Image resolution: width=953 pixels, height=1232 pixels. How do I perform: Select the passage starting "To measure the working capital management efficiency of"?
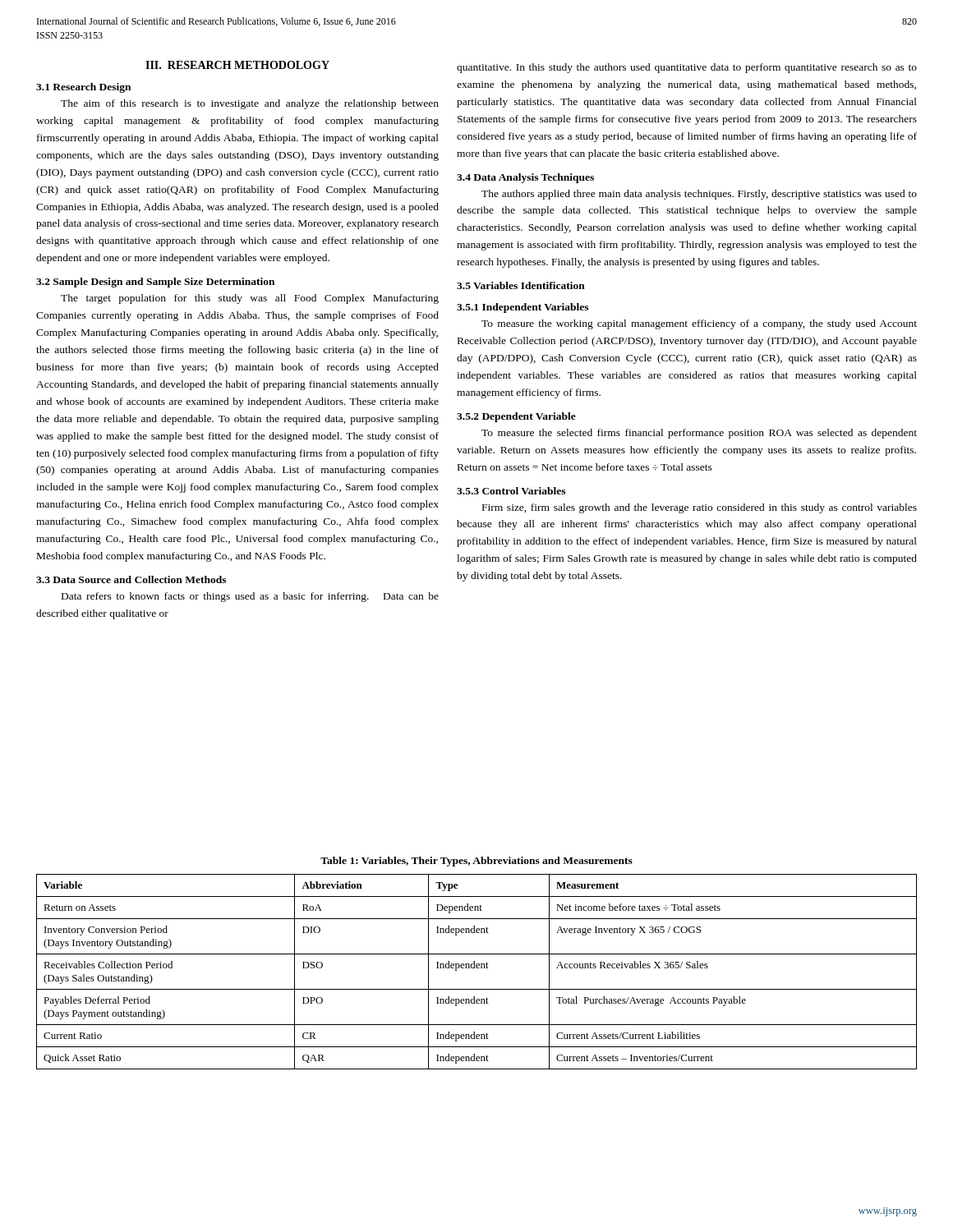coord(687,358)
